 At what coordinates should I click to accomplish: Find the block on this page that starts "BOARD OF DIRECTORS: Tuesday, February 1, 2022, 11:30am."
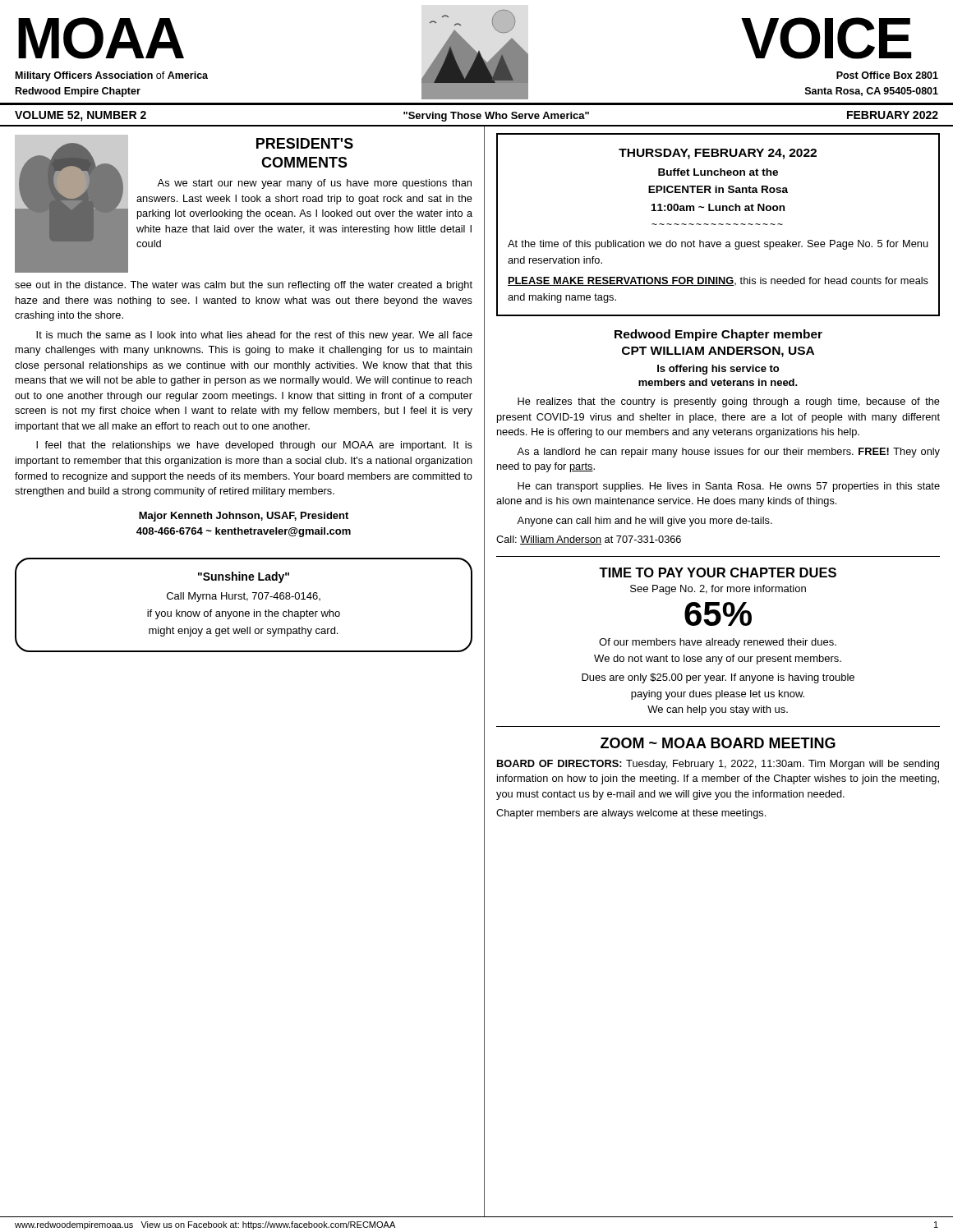tap(718, 789)
